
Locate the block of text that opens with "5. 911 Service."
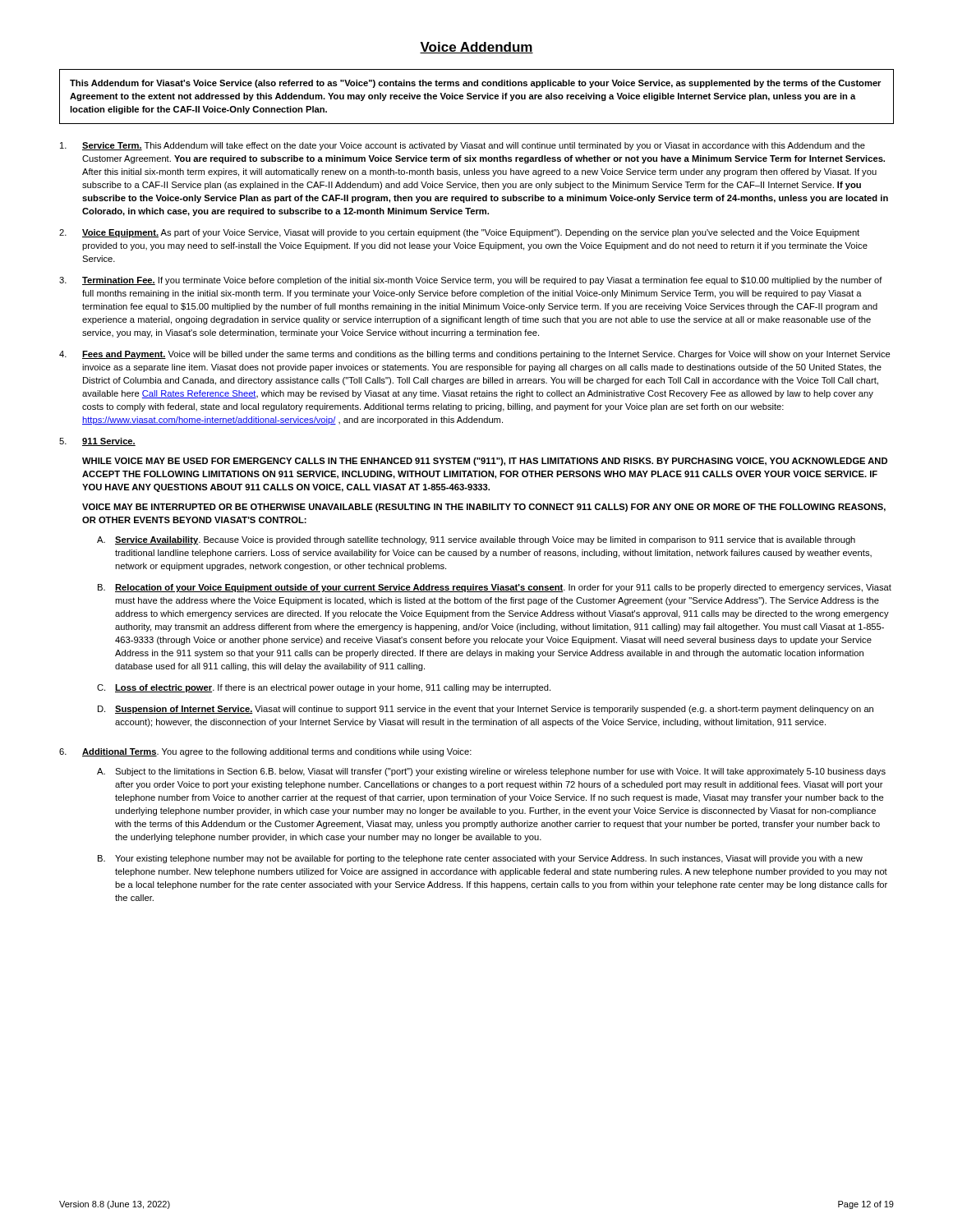(476, 586)
